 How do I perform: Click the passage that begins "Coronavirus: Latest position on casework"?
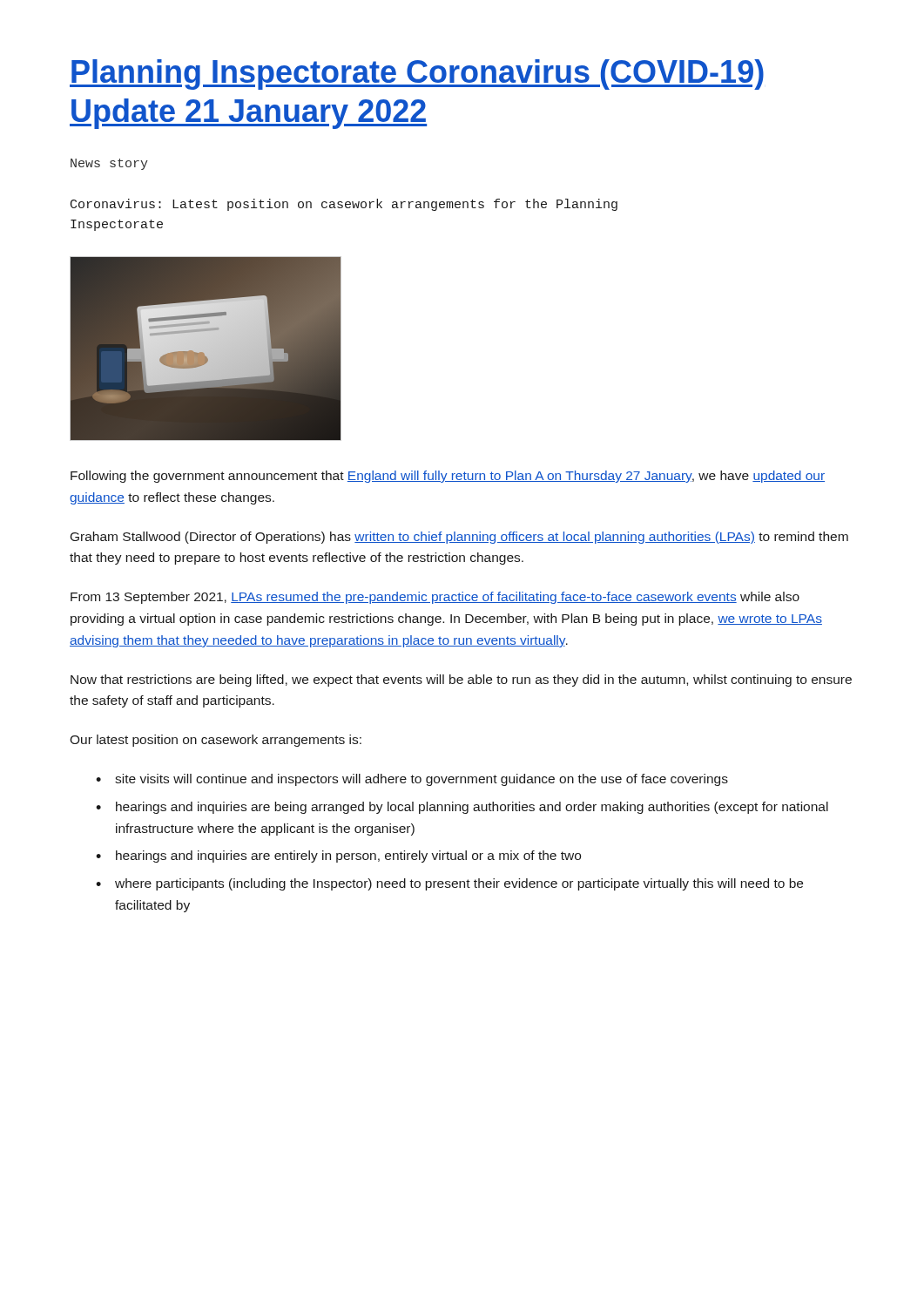344,215
